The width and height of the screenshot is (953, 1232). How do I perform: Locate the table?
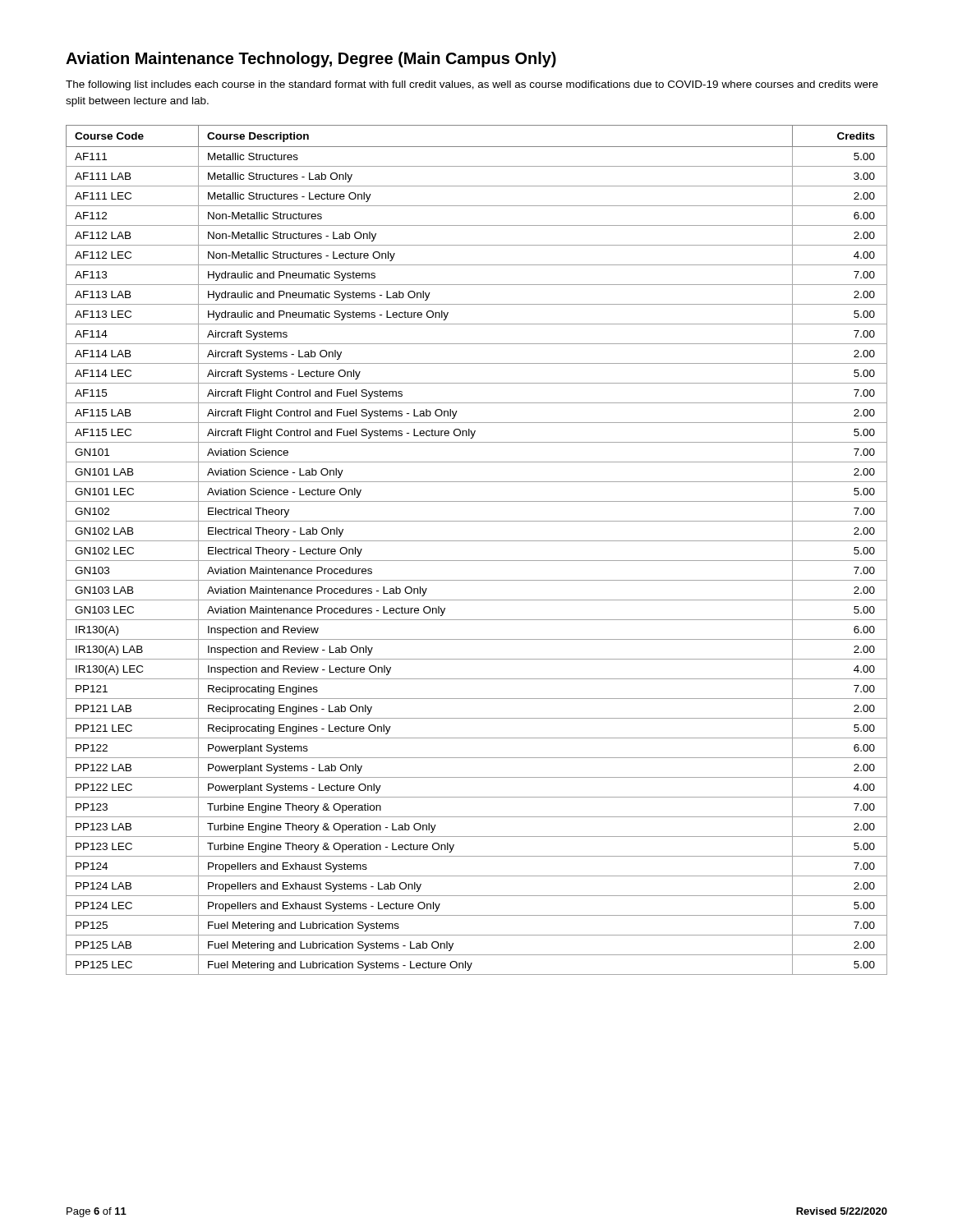tap(476, 549)
